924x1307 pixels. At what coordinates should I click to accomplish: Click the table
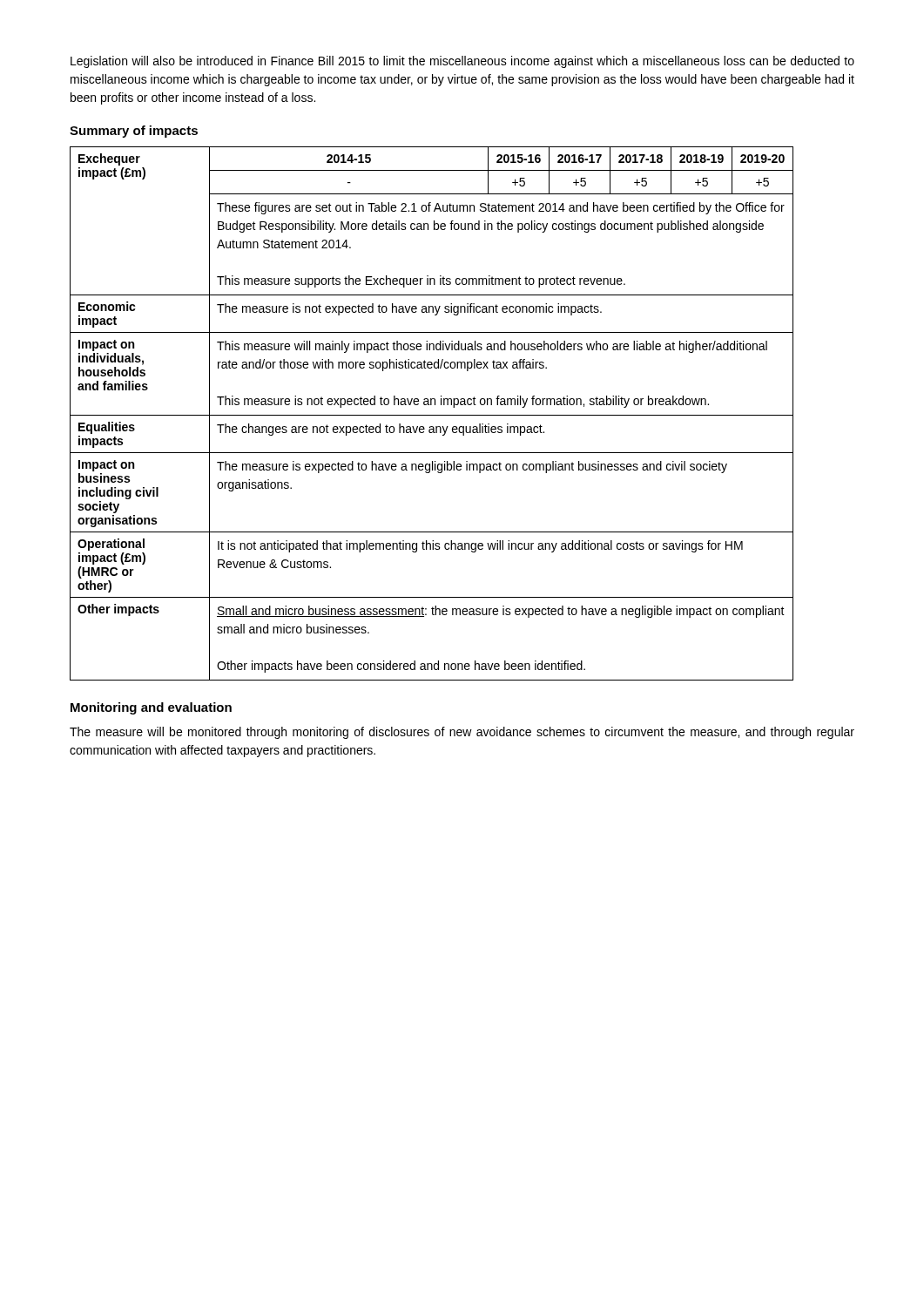[462, 413]
